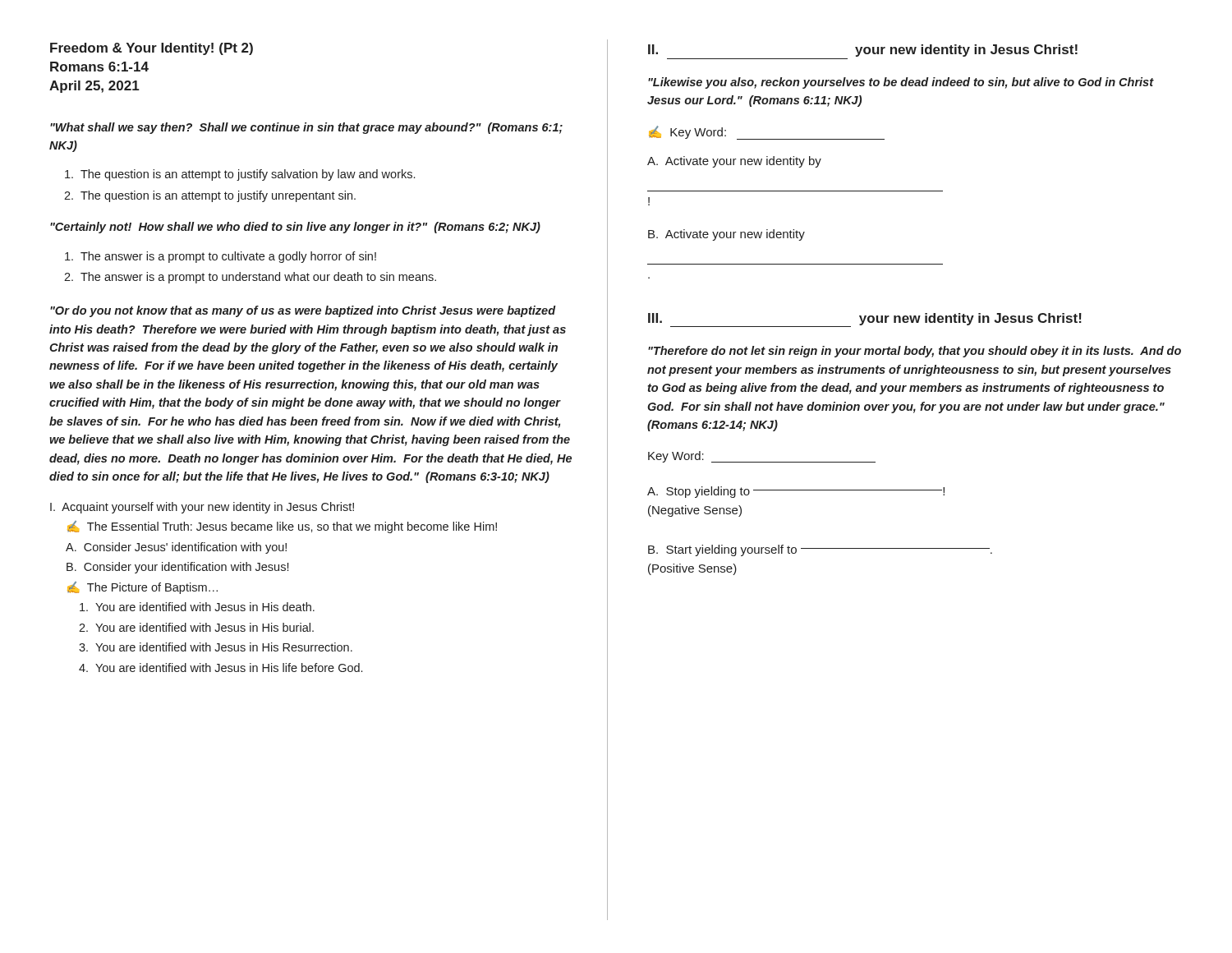Click on the region starting "I. Acquaint yourself with your new"
The image size is (1232, 953).
[x=202, y=507]
